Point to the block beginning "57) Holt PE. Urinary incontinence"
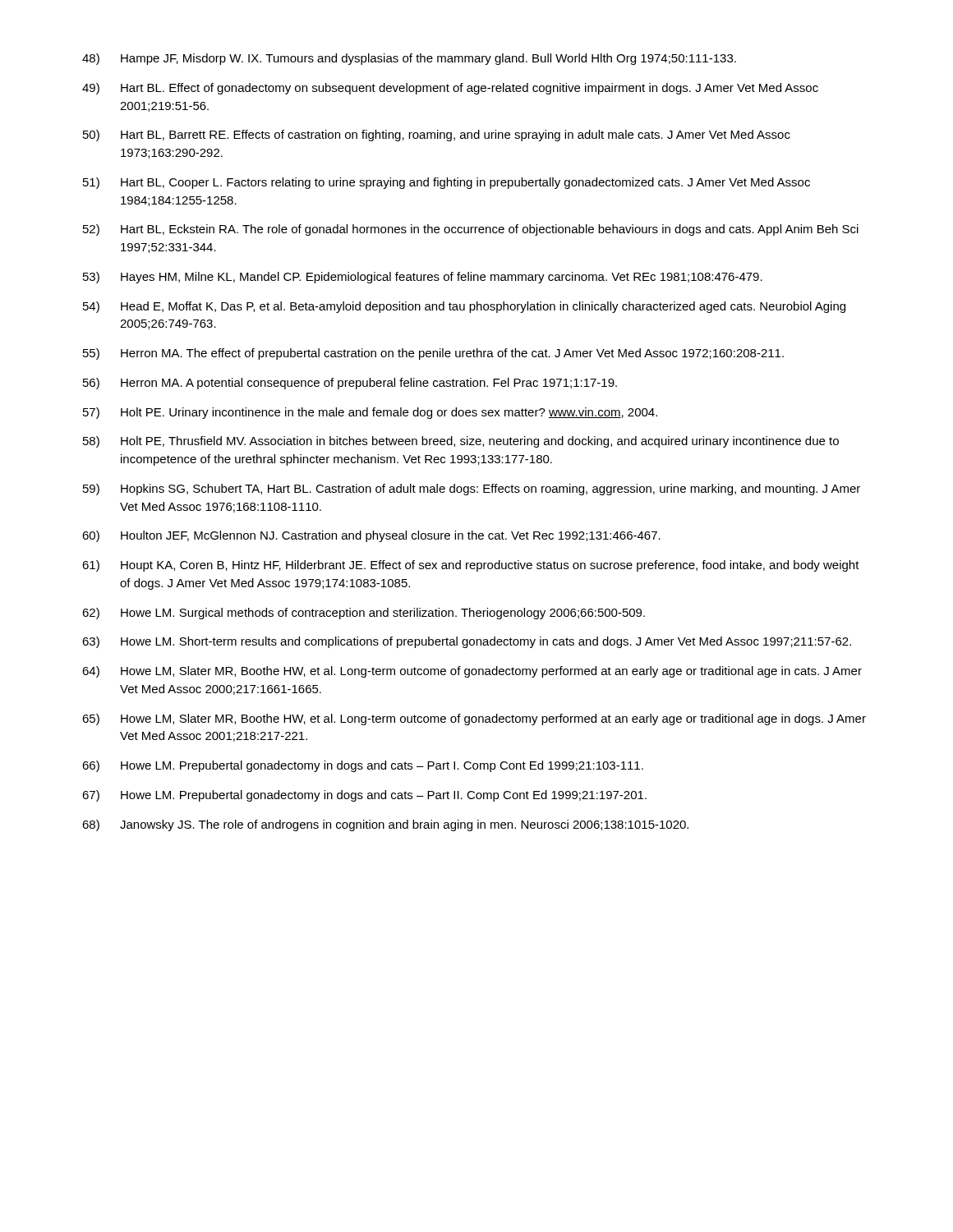This screenshot has width=953, height=1232. [x=476, y=412]
